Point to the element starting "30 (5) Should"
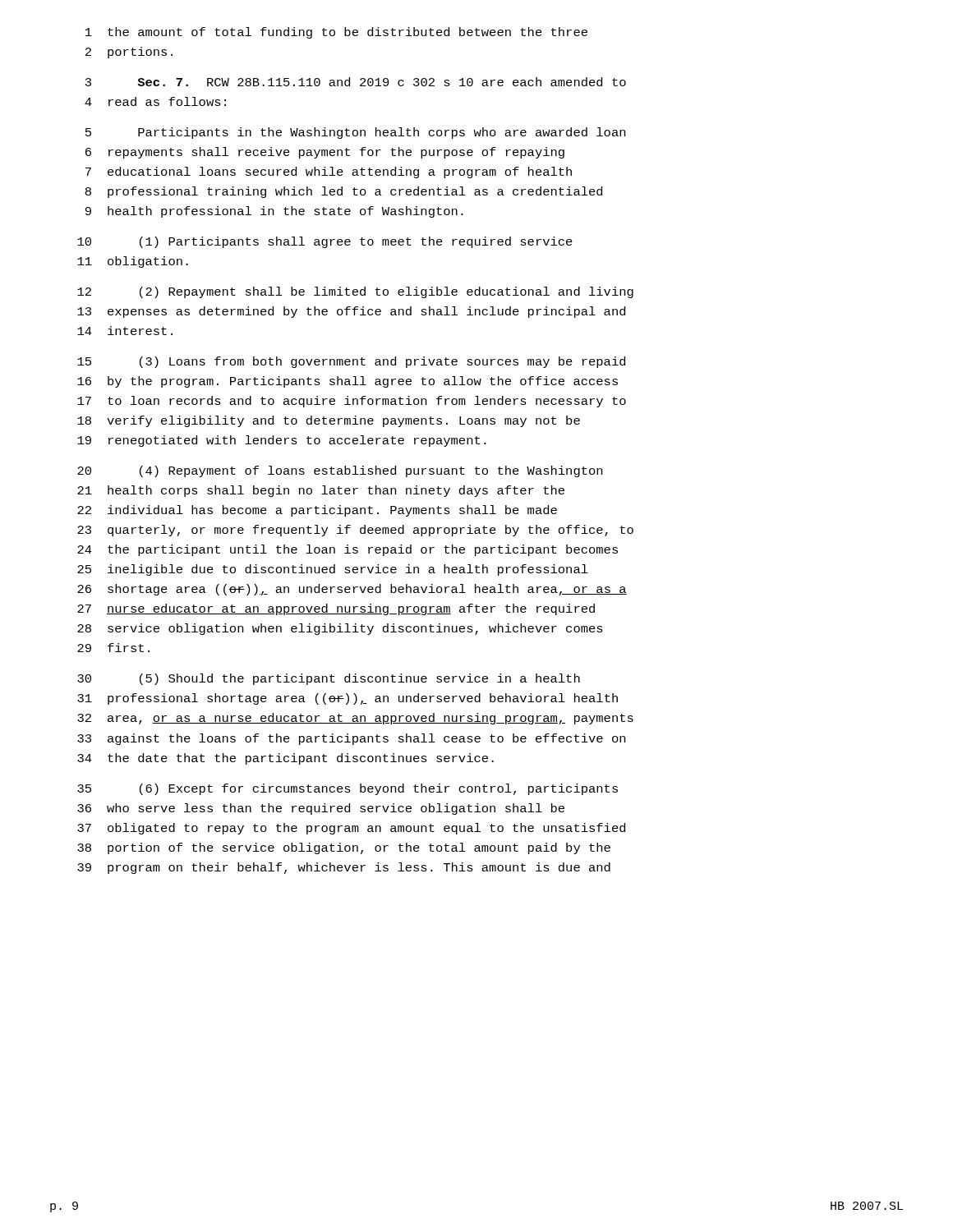The image size is (953, 1232). tap(476, 719)
